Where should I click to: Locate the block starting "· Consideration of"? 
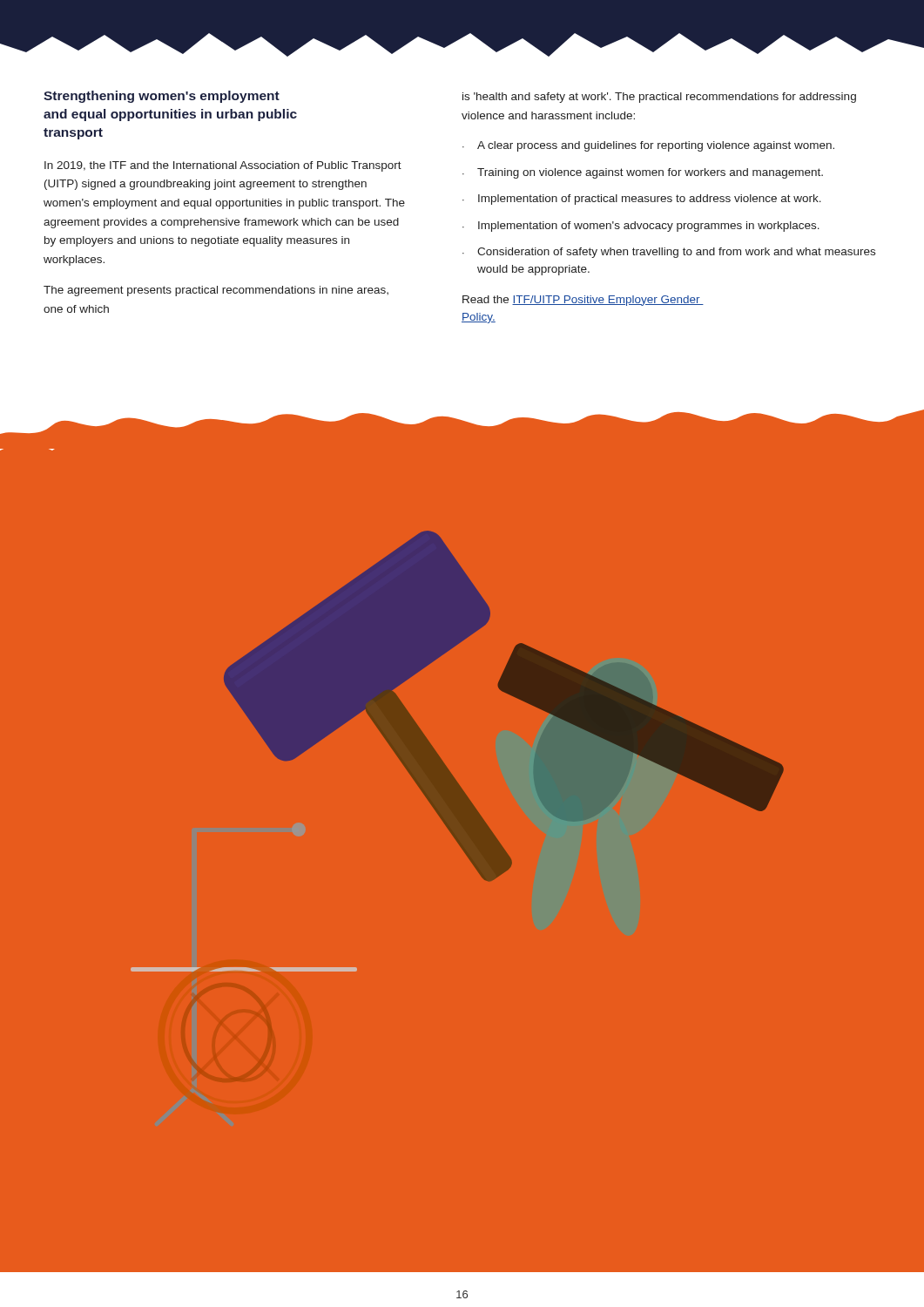pos(671,261)
